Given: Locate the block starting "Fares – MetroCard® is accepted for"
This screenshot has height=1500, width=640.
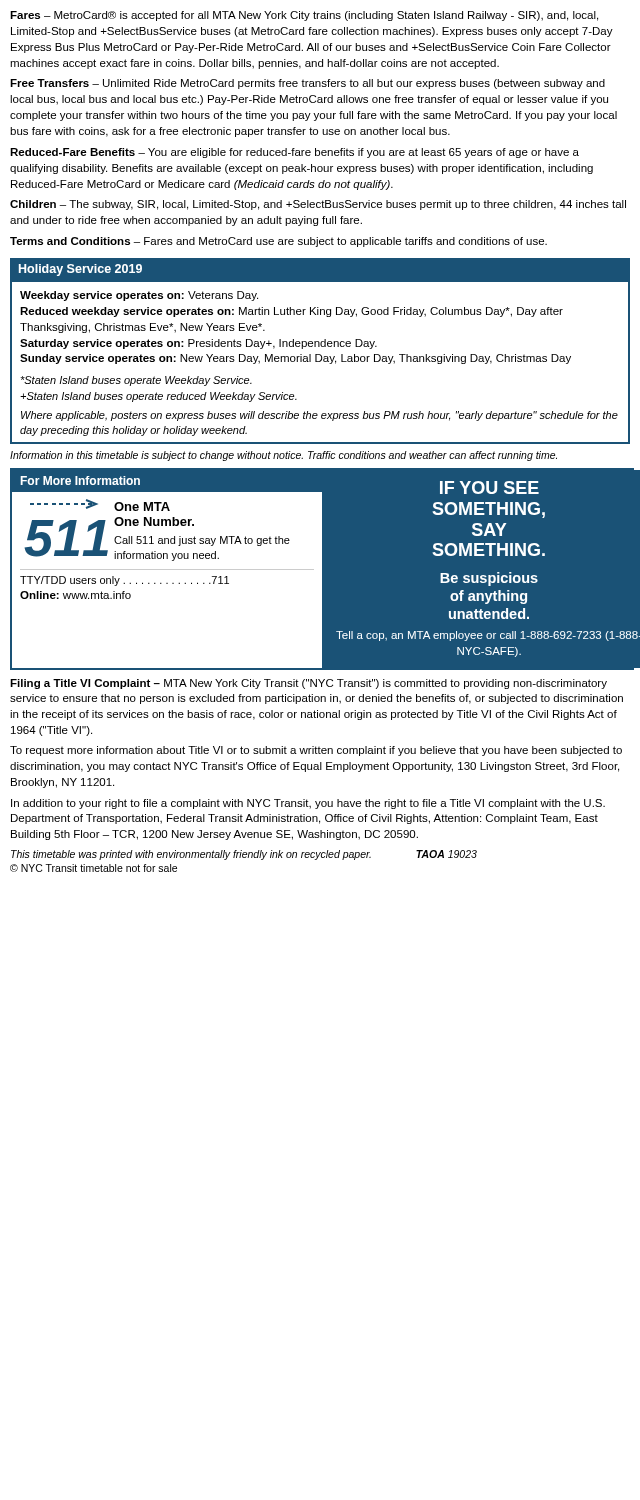Looking at the screenshot, I should pos(311,39).
